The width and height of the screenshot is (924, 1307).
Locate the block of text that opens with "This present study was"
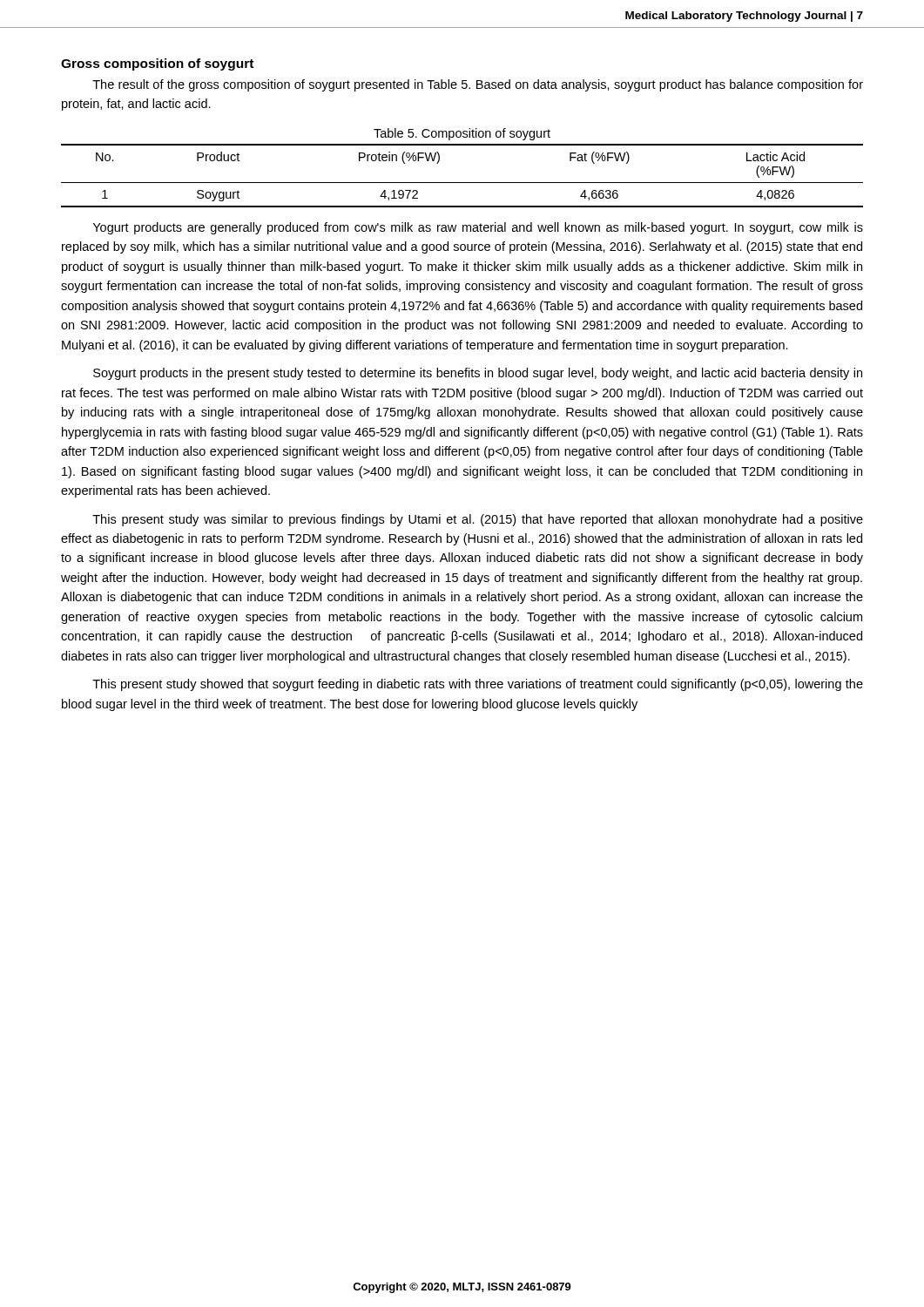tap(462, 587)
